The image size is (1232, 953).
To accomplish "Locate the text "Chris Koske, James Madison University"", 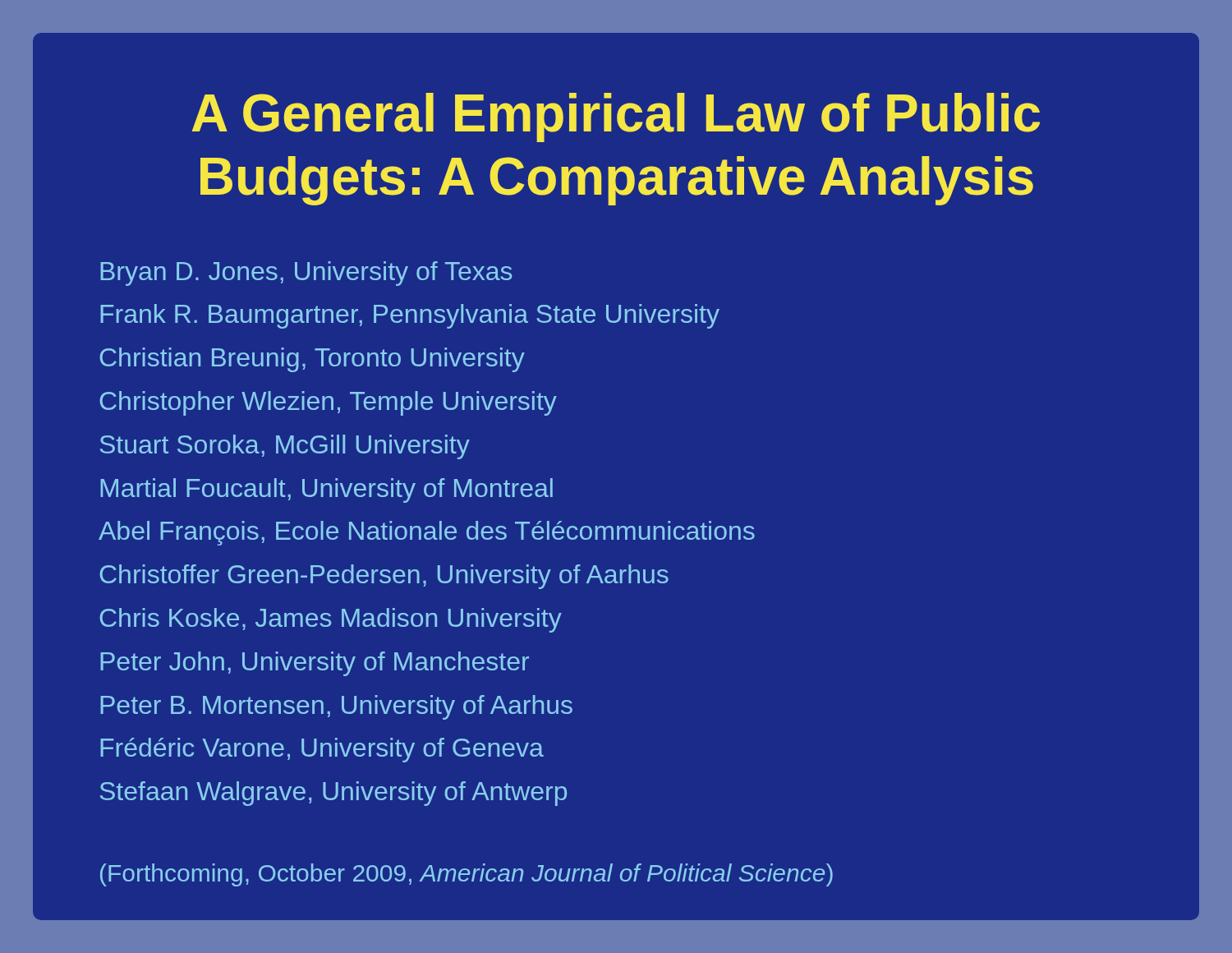I will pos(330,618).
